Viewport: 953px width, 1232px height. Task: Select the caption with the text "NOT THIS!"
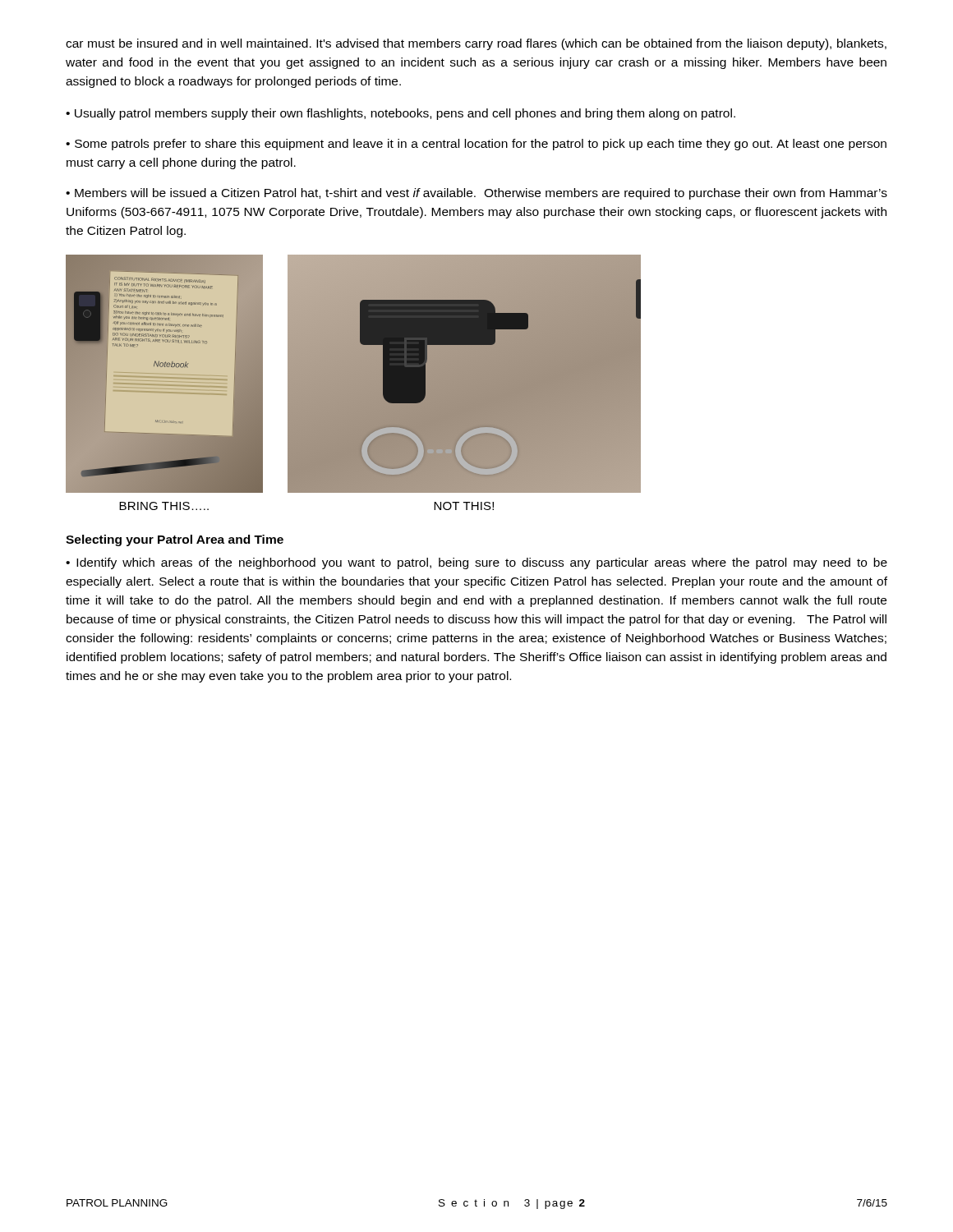[x=464, y=506]
